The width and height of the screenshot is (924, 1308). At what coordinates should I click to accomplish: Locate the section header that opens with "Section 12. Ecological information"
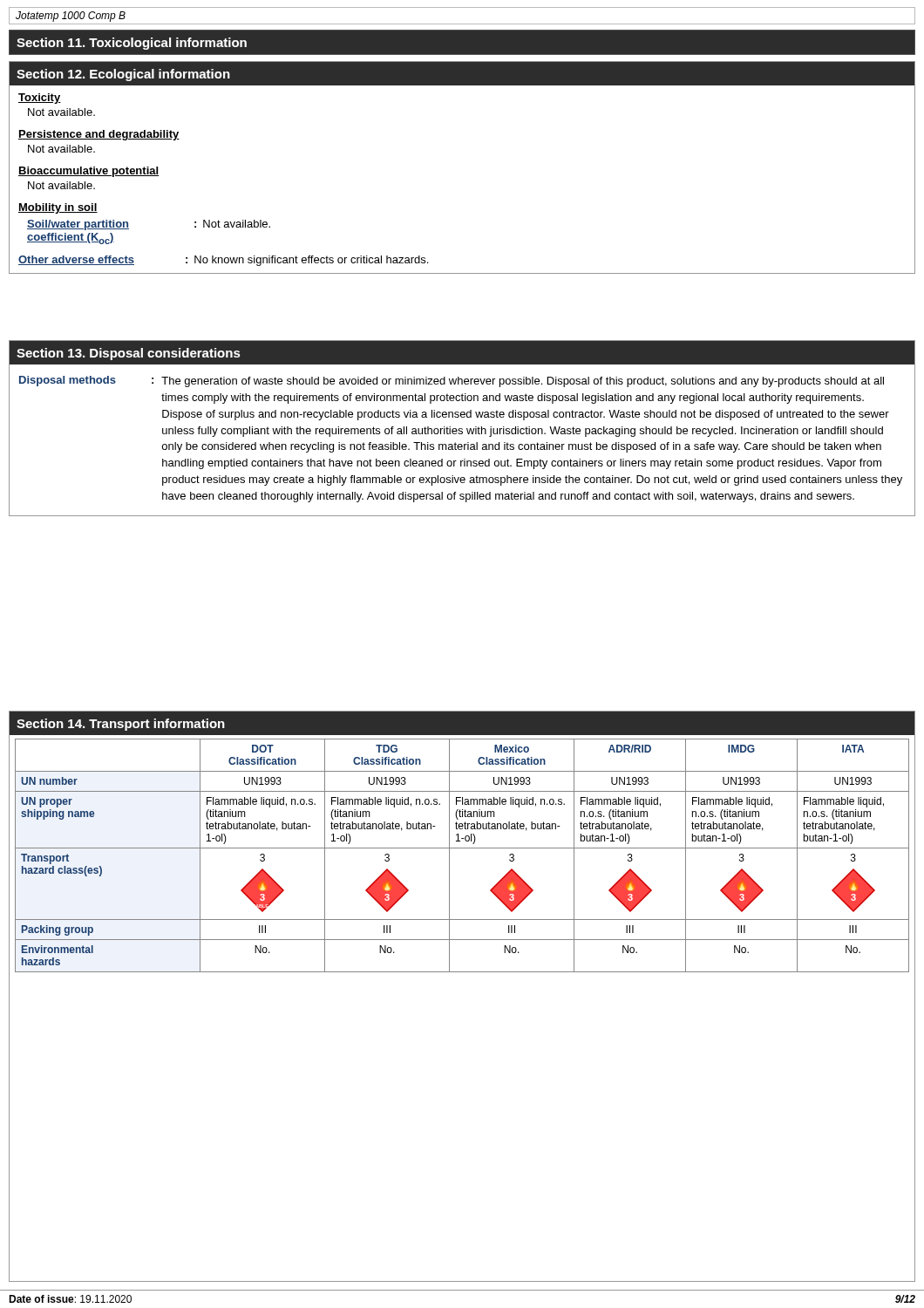[x=462, y=73]
